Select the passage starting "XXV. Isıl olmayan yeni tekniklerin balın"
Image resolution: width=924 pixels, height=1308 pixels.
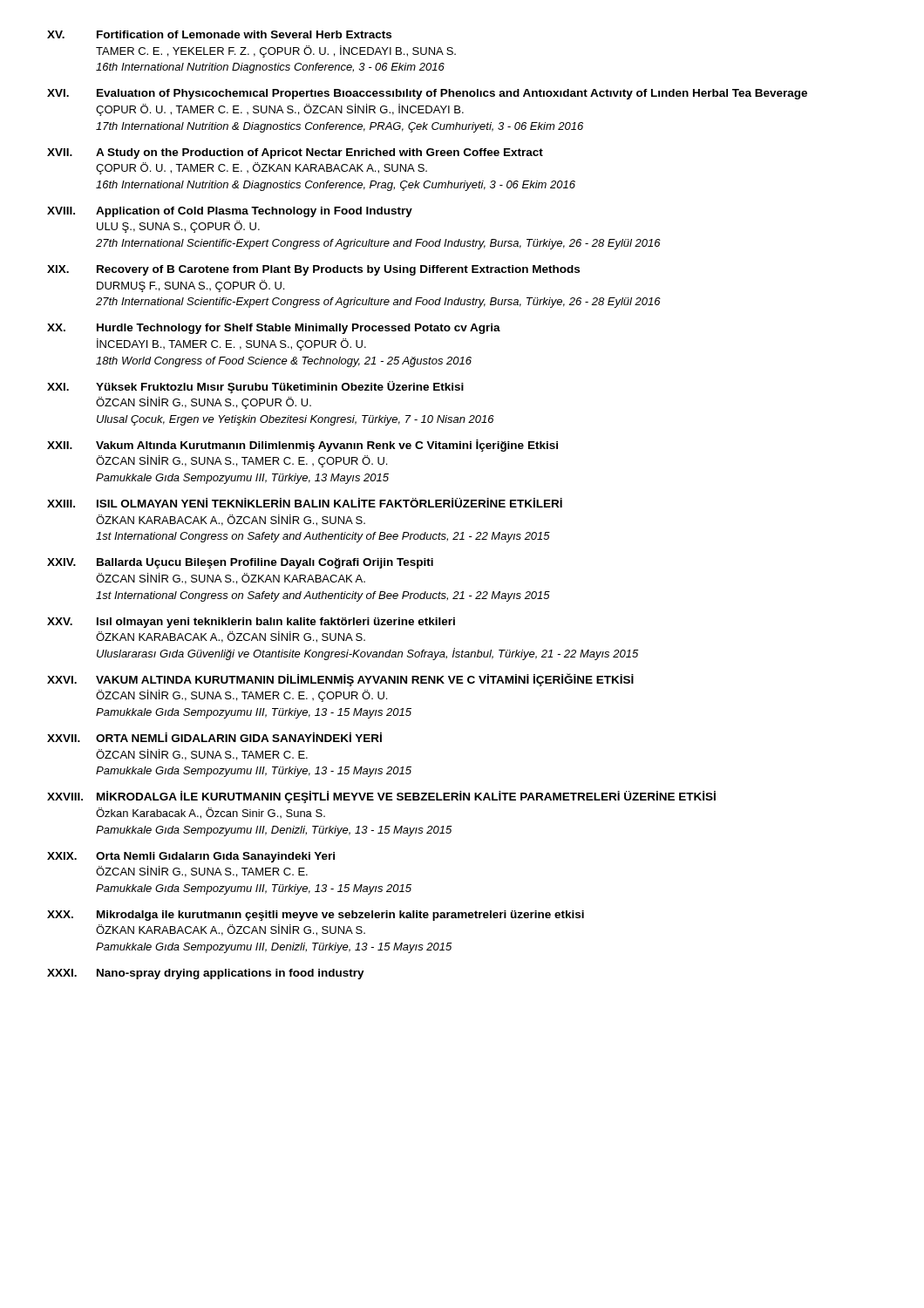point(462,638)
